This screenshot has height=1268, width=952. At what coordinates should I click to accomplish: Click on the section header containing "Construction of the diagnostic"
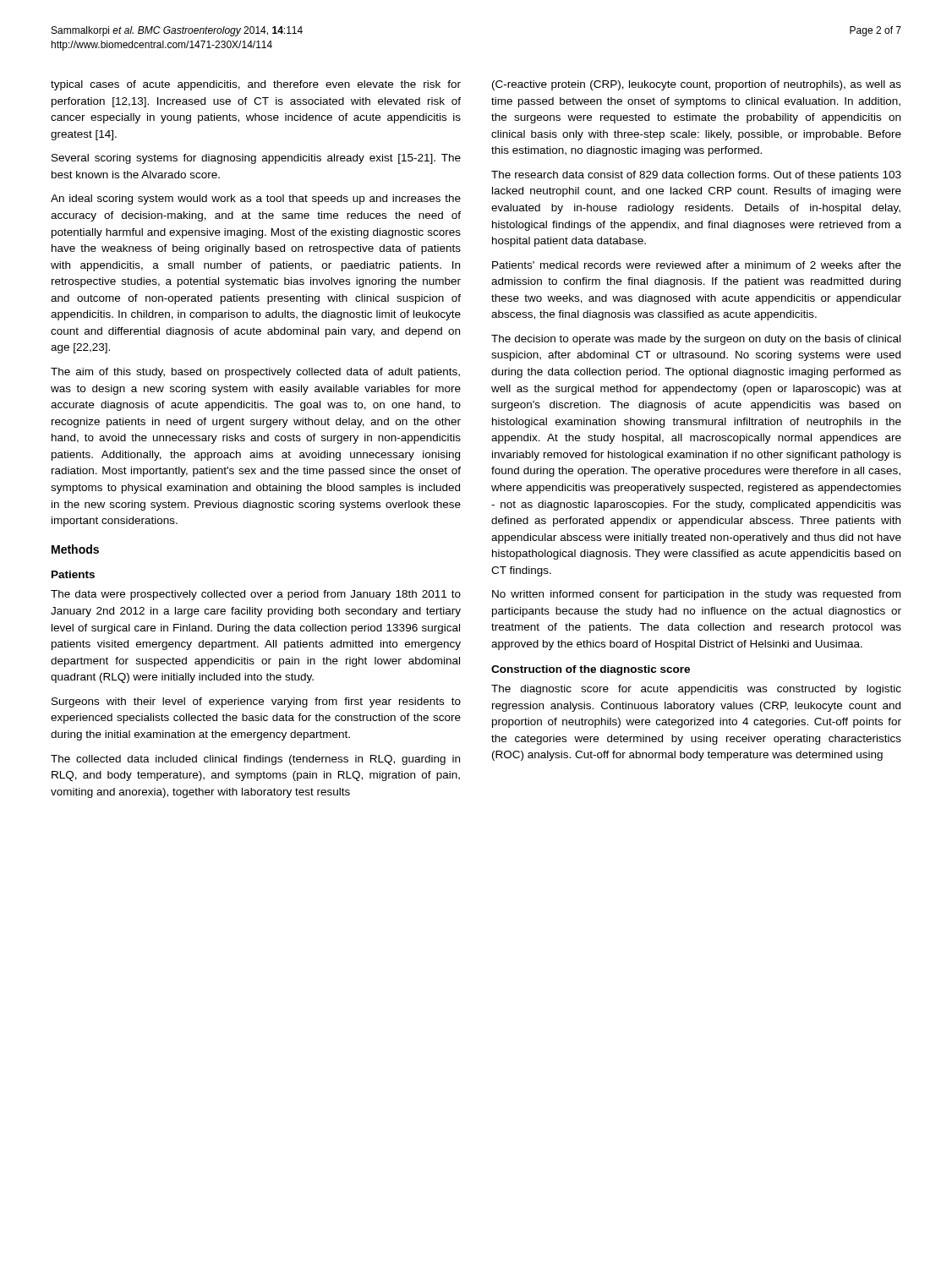click(591, 669)
